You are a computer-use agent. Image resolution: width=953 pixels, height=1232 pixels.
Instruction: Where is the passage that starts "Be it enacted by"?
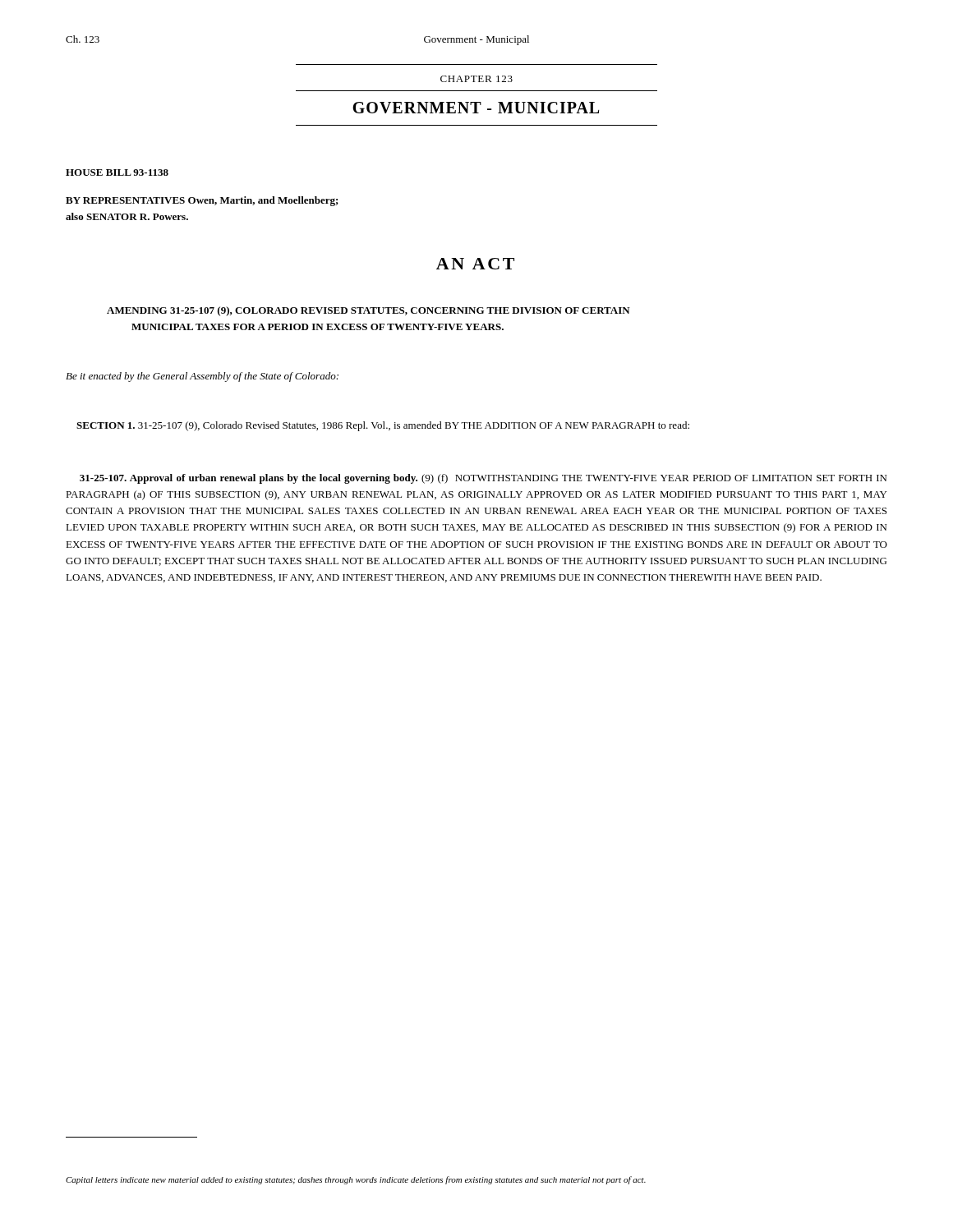pos(203,376)
